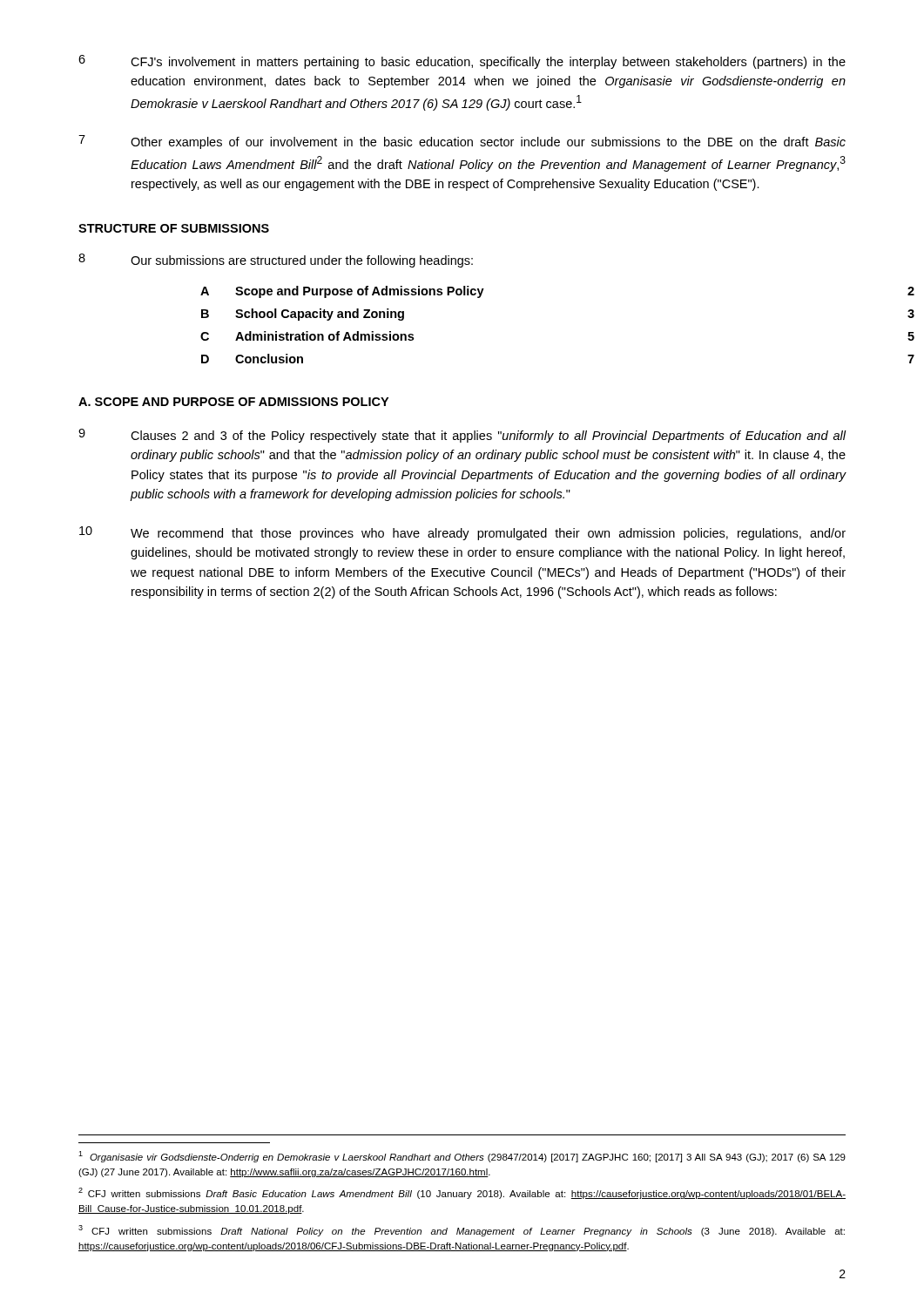Point to the block starting "STRUCTURE OF SUBMISSIONS"
Image resolution: width=924 pixels, height=1307 pixels.
coord(174,229)
